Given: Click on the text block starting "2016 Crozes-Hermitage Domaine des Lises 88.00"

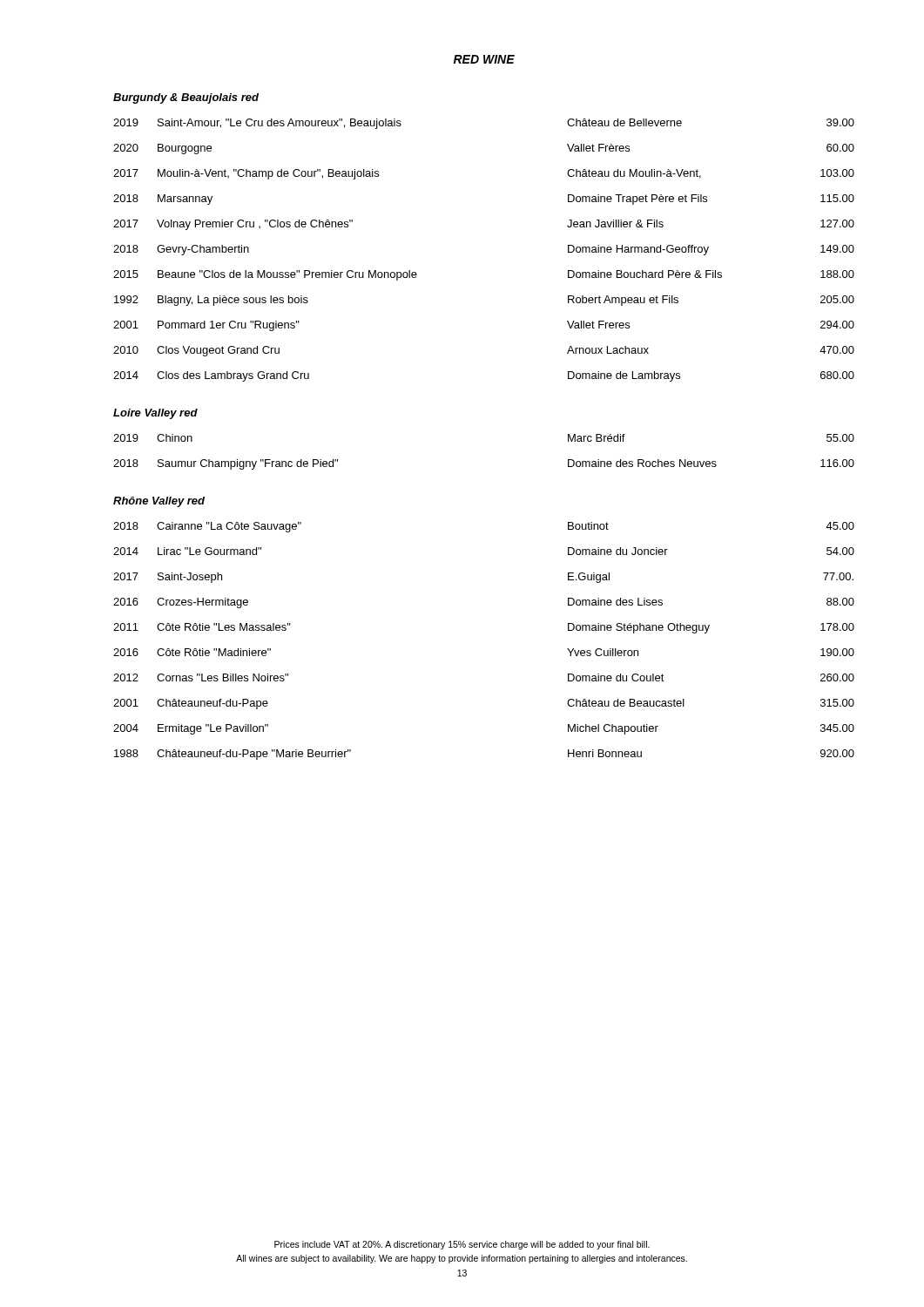Looking at the screenshot, I should point(128,603).
